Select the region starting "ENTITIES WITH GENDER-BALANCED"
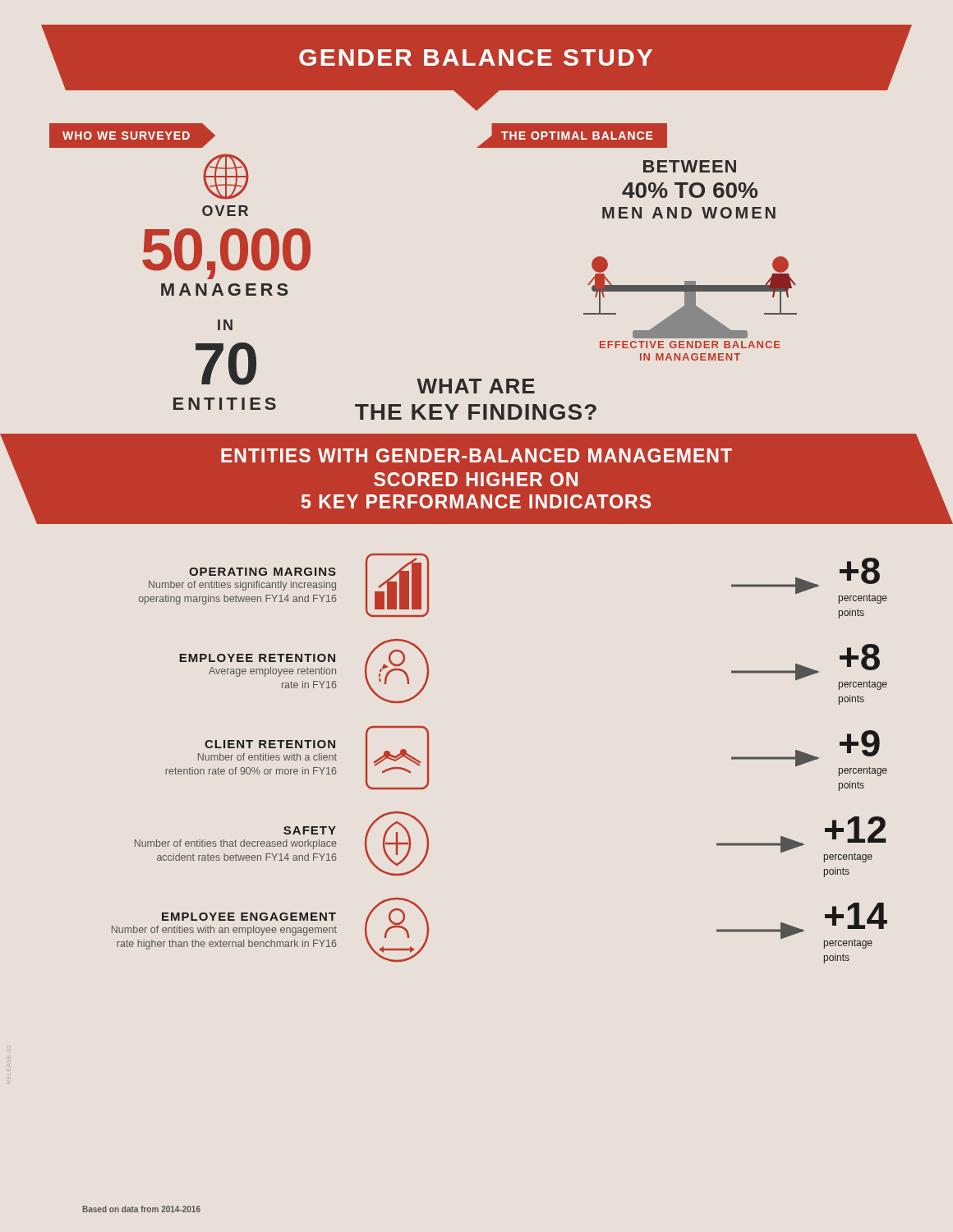Screen dimensions: 1232x953 [x=476, y=479]
